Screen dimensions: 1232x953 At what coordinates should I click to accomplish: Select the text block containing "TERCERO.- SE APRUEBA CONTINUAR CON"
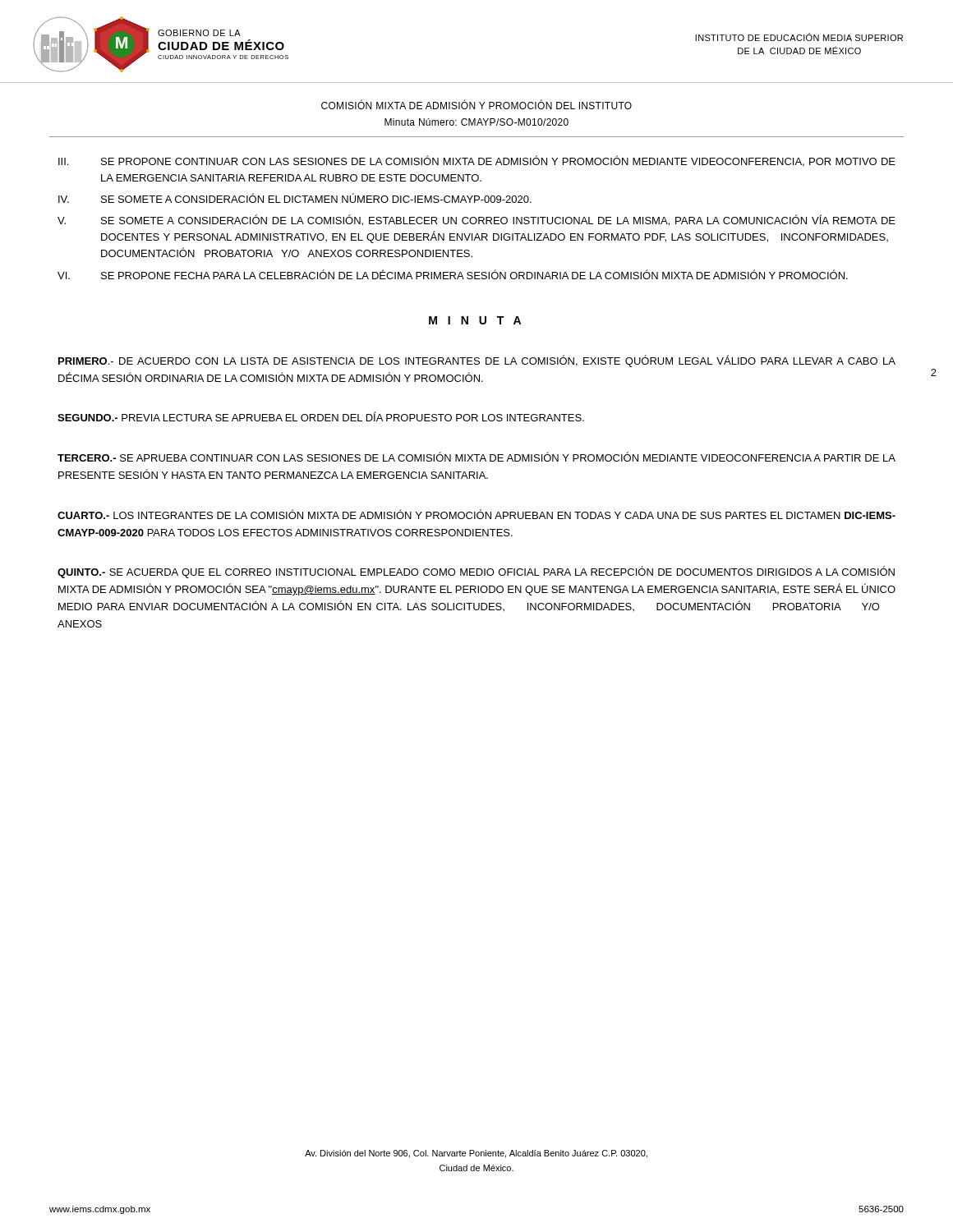[x=476, y=467]
